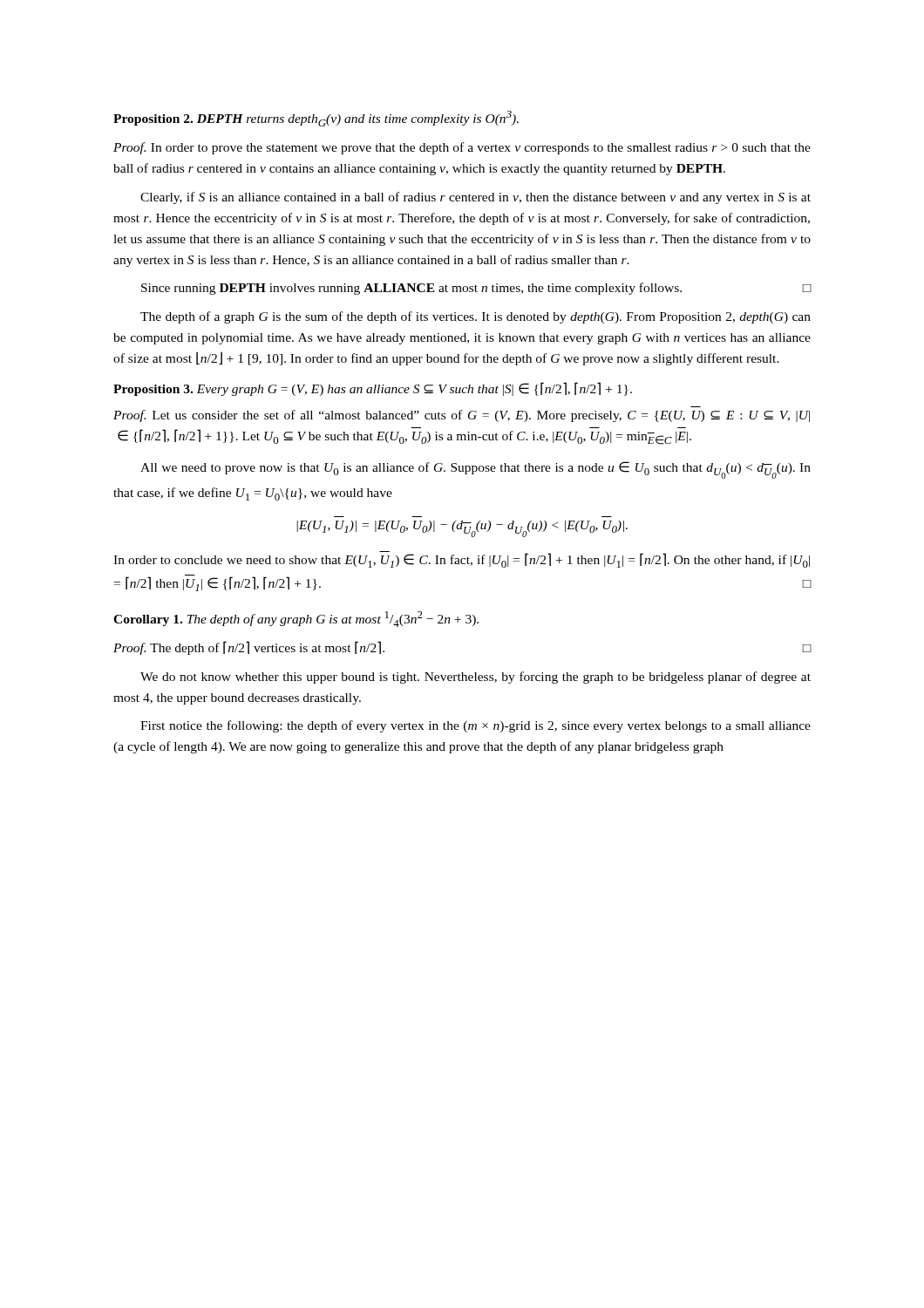This screenshot has height=1308, width=924.
Task: Click on the text block that reads "Proof. Let us consider the set of all"
Action: (x=462, y=427)
